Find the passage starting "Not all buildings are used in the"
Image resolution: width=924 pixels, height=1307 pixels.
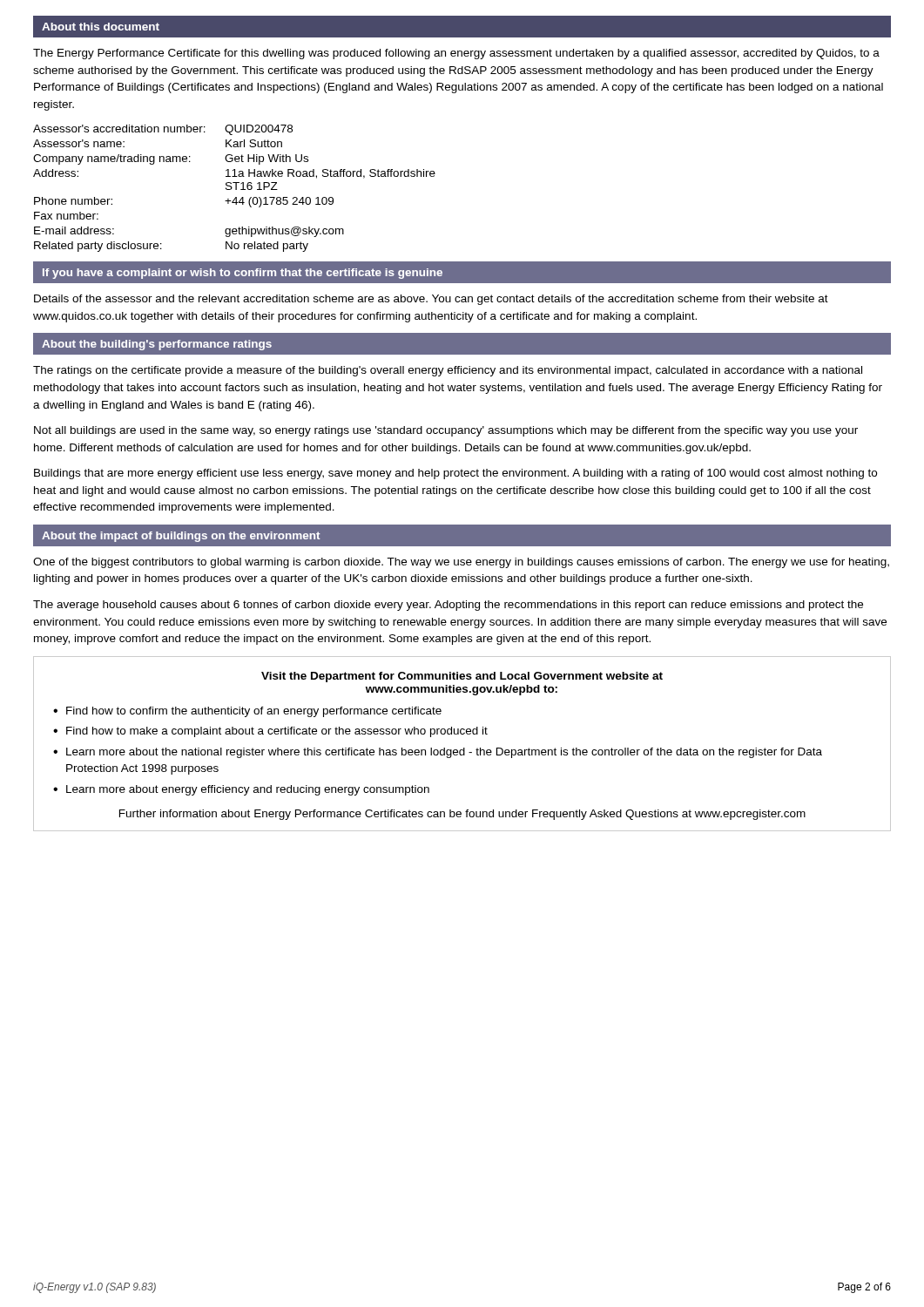tap(446, 439)
